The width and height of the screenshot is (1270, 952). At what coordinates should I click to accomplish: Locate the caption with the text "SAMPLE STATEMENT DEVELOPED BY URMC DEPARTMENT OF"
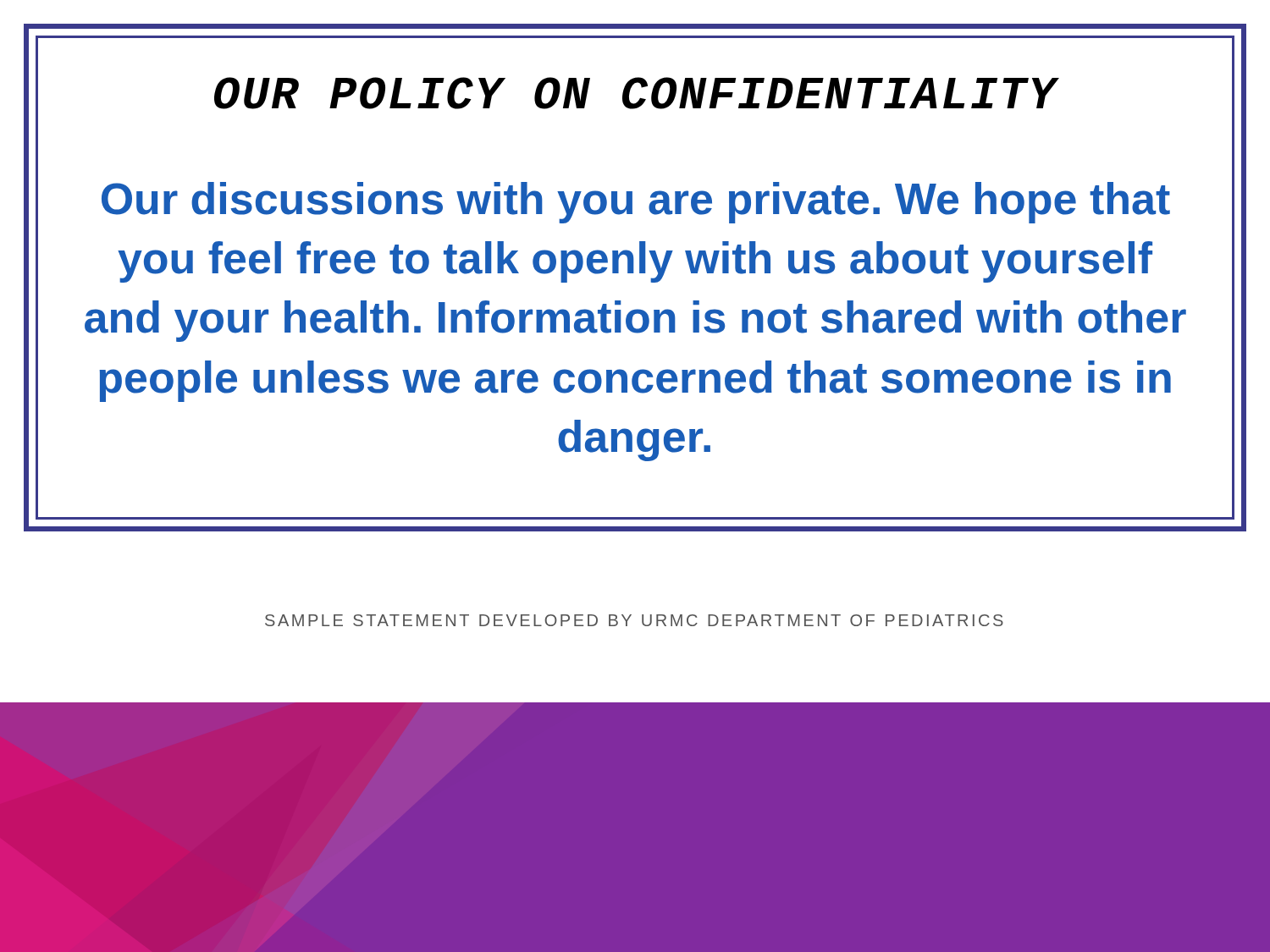click(x=635, y=620)
